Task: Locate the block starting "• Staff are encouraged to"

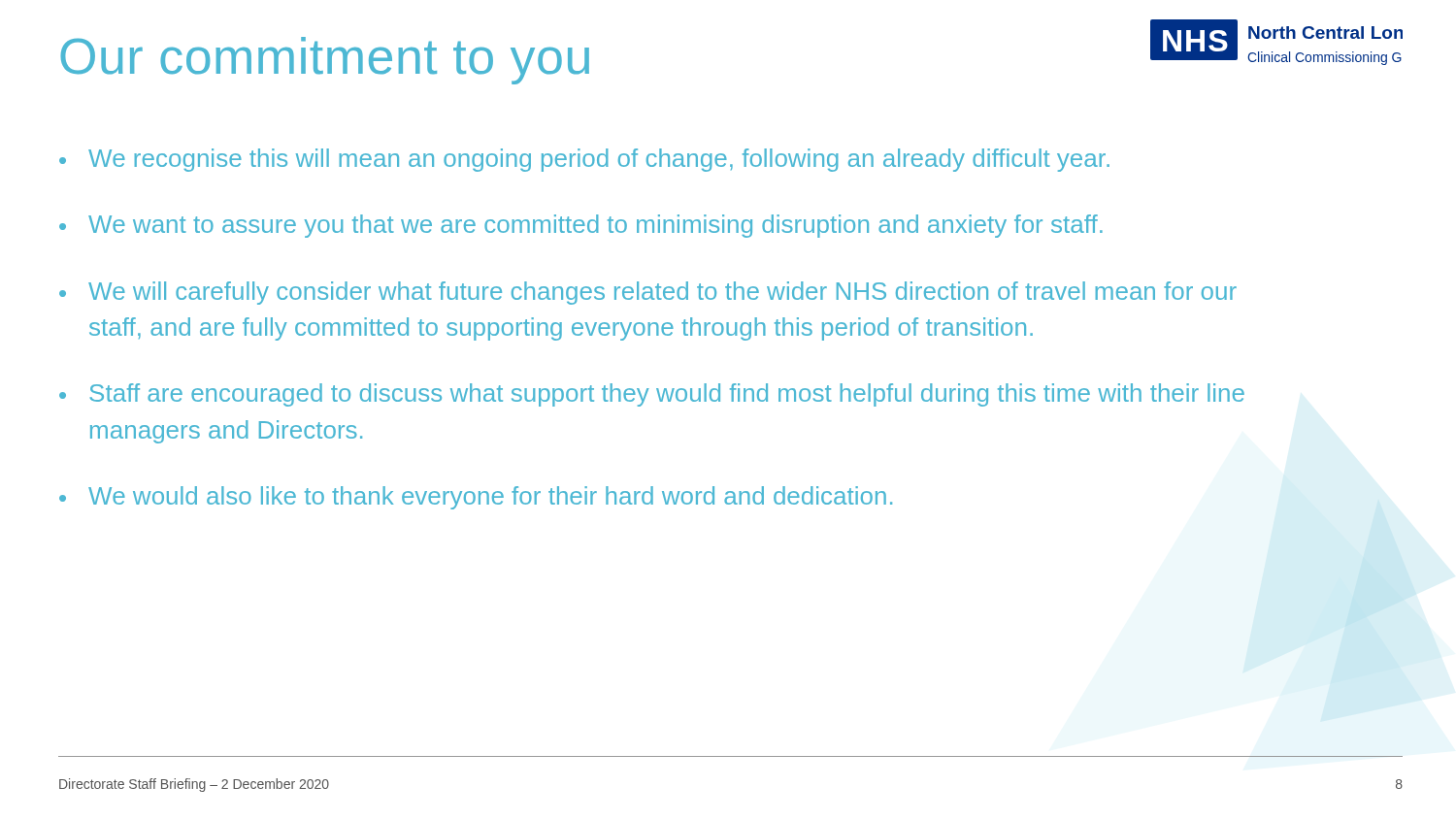Action: point(670,412)
